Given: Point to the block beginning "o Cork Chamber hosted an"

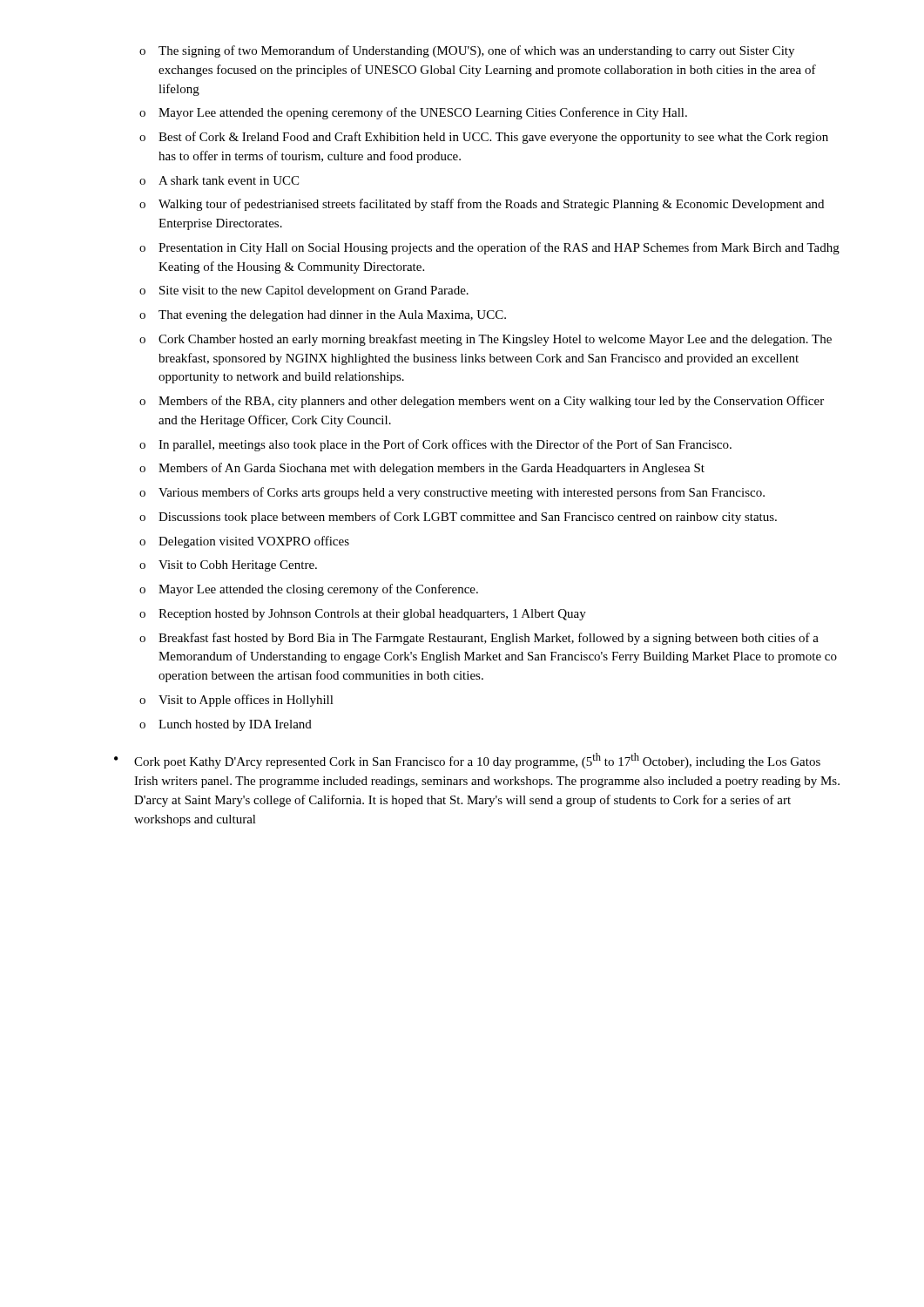Looking at the screenshot, I should 492,358.
